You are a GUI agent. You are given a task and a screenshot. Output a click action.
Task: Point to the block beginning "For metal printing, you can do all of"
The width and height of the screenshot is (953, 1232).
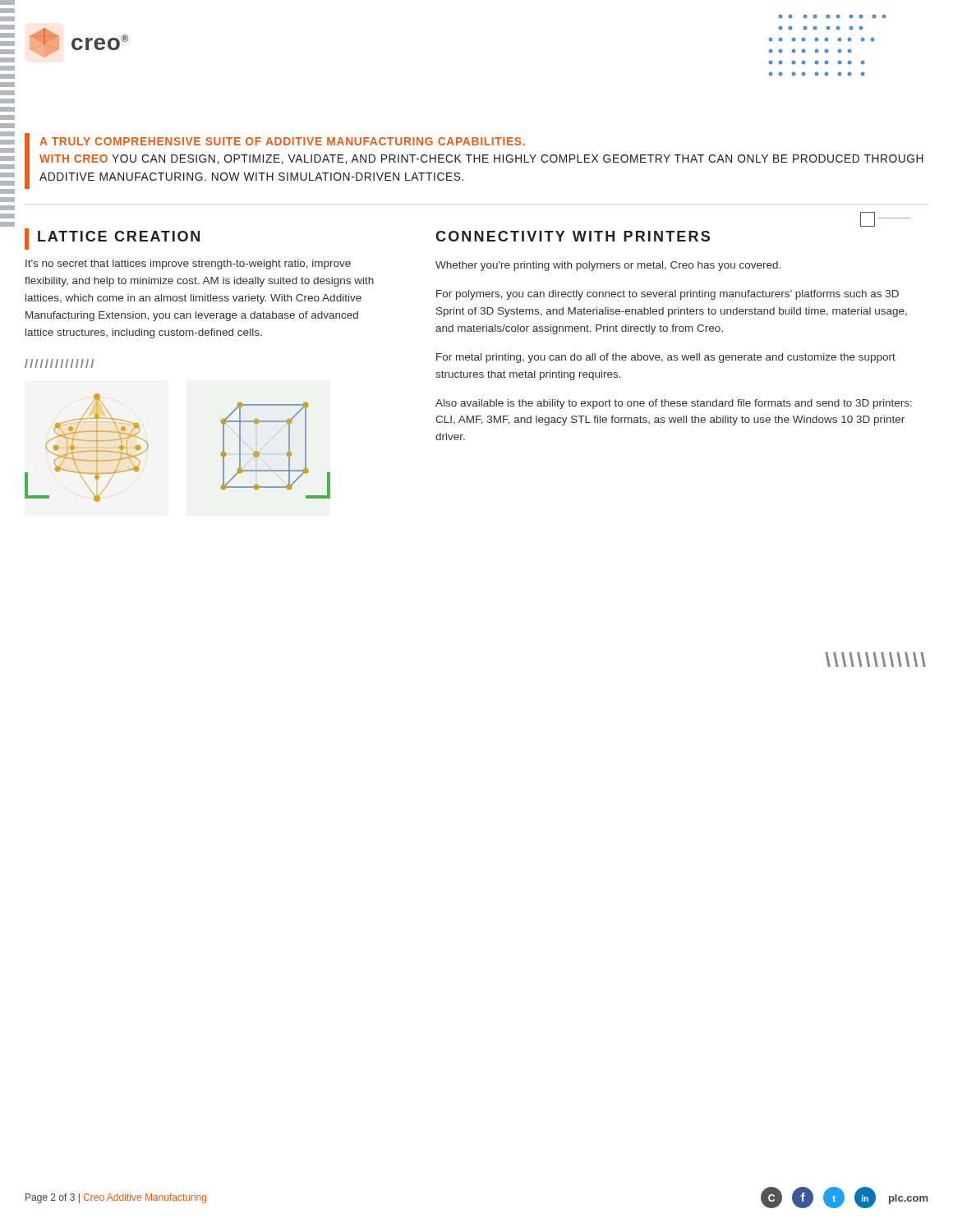point(682,366)
